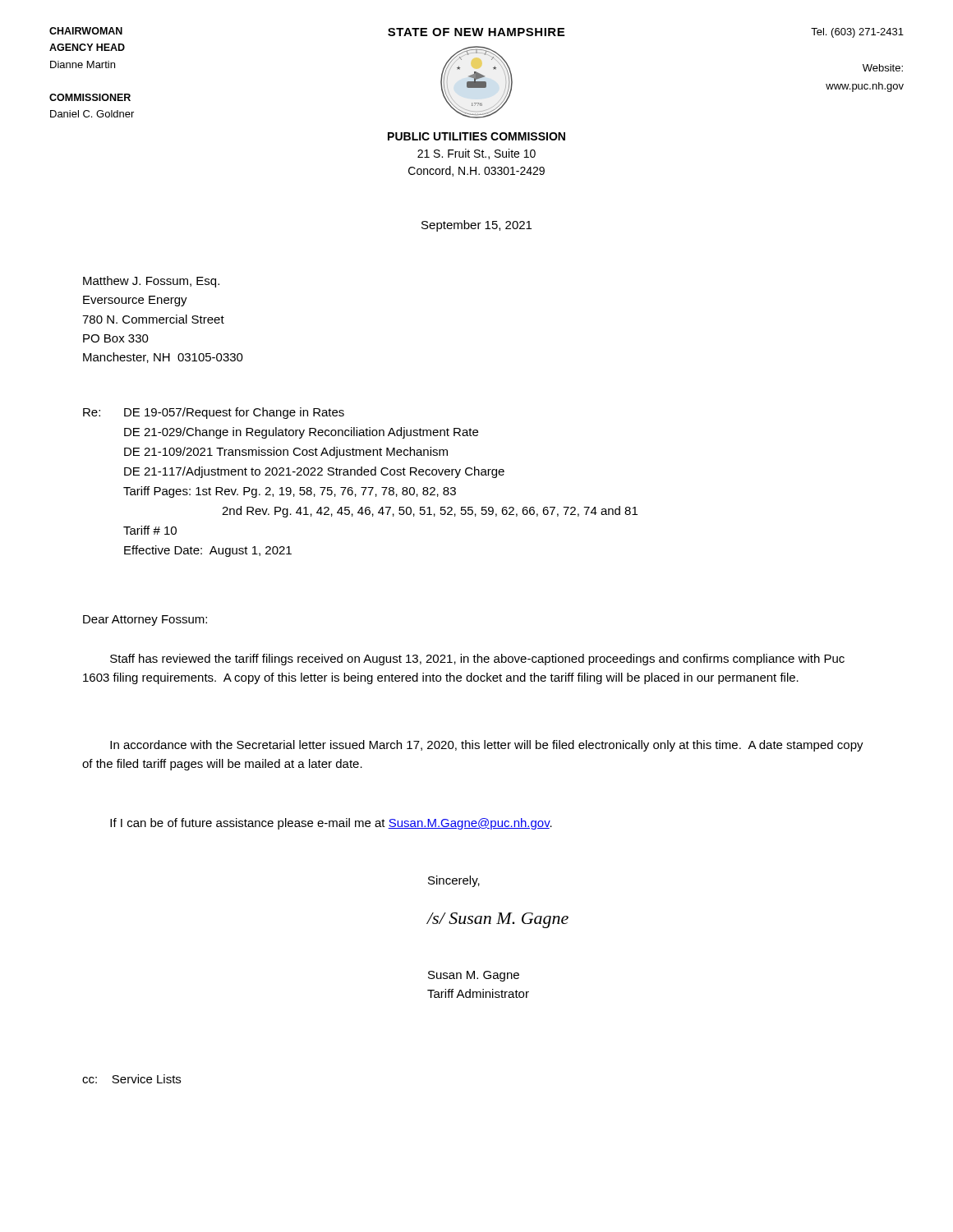Locate the text block that reads "In accordance with the Secretarial letter issued March"
953x1232 pixels.
coord(473,754)
